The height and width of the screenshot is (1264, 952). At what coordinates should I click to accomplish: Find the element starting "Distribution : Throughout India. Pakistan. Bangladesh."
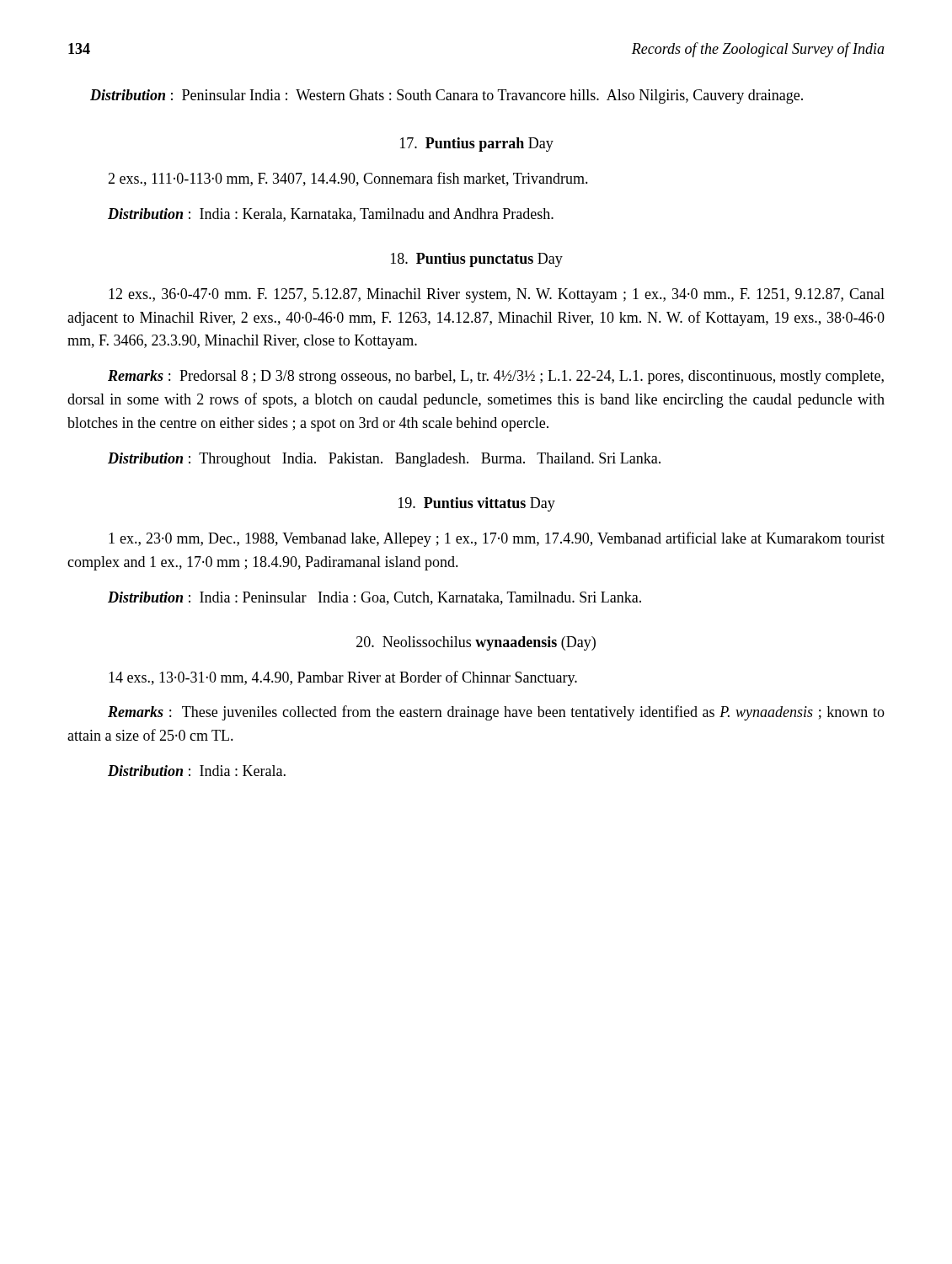(385, 458)
